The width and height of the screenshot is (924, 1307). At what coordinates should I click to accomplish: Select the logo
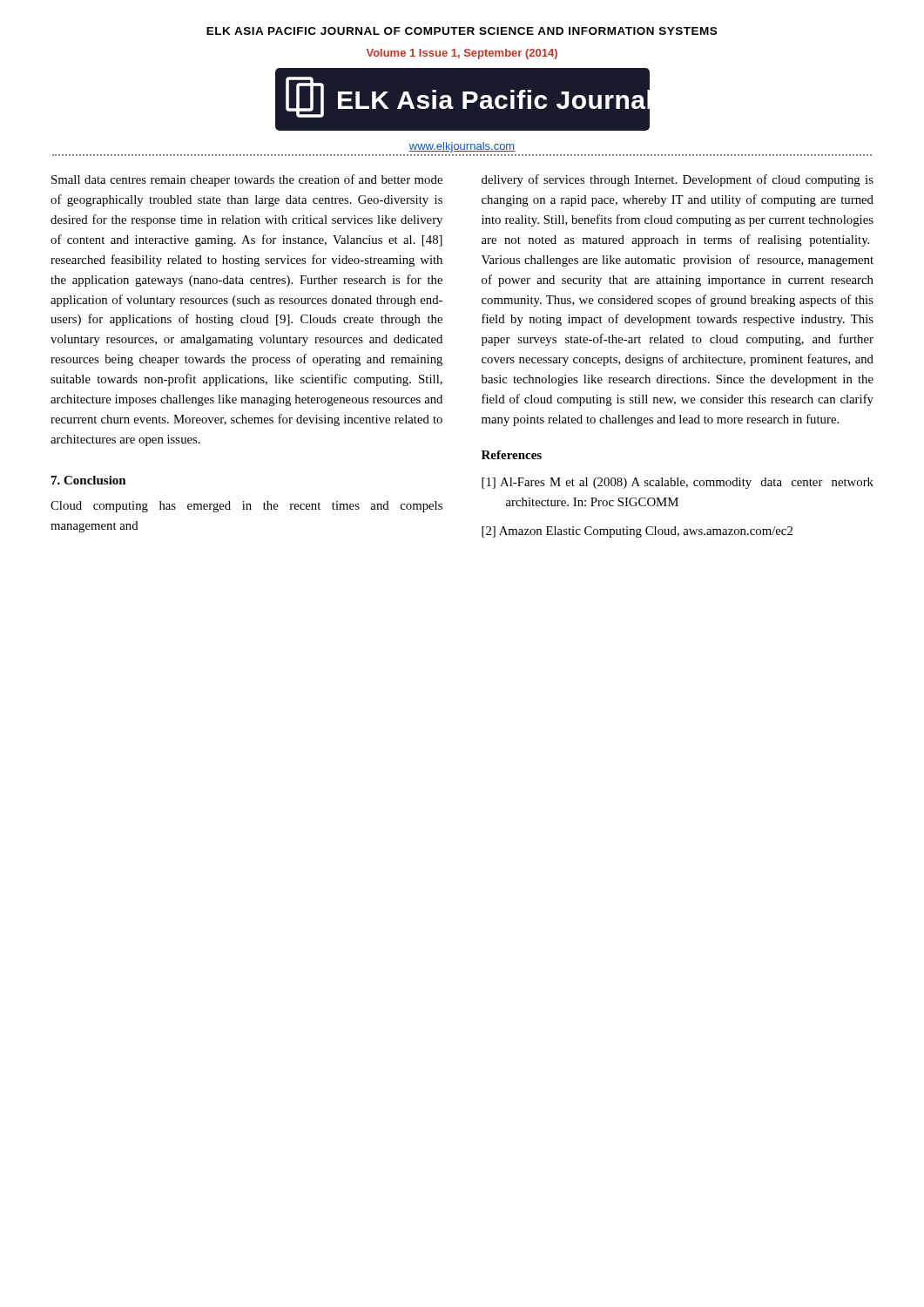462,99
